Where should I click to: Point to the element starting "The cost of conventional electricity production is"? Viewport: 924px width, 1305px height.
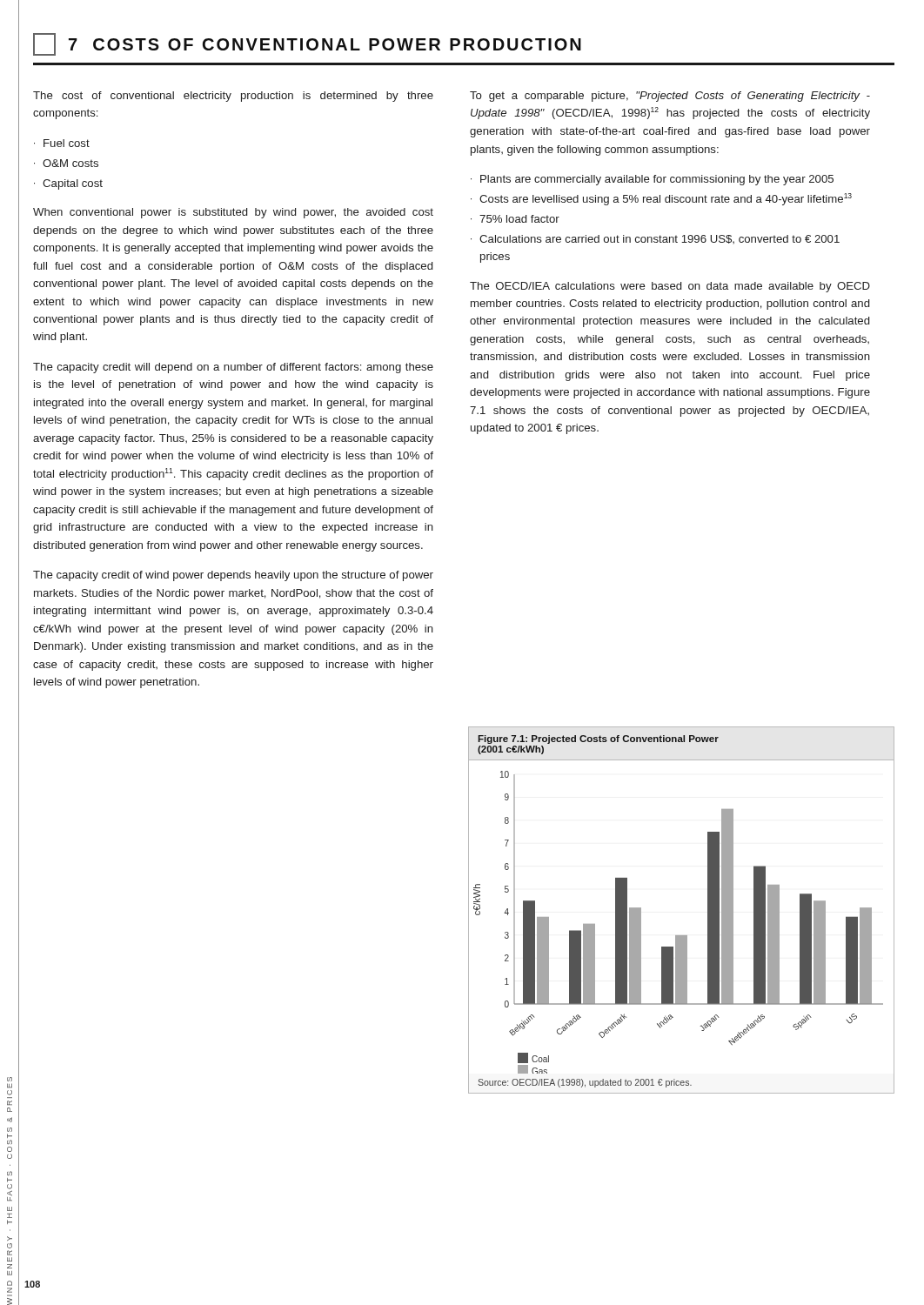point(233,104)
